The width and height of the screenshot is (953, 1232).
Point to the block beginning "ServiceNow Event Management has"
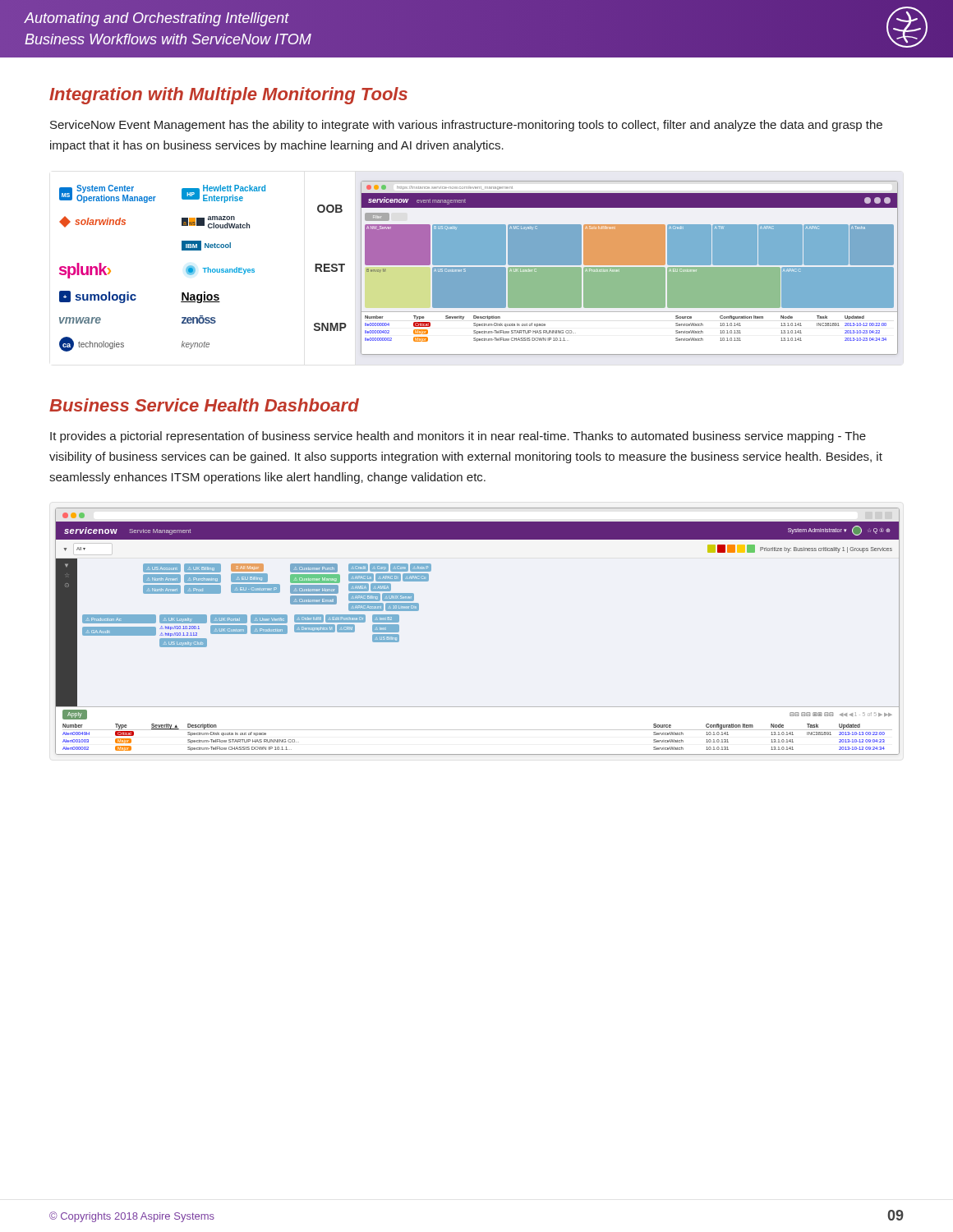[x=466, y=135]
